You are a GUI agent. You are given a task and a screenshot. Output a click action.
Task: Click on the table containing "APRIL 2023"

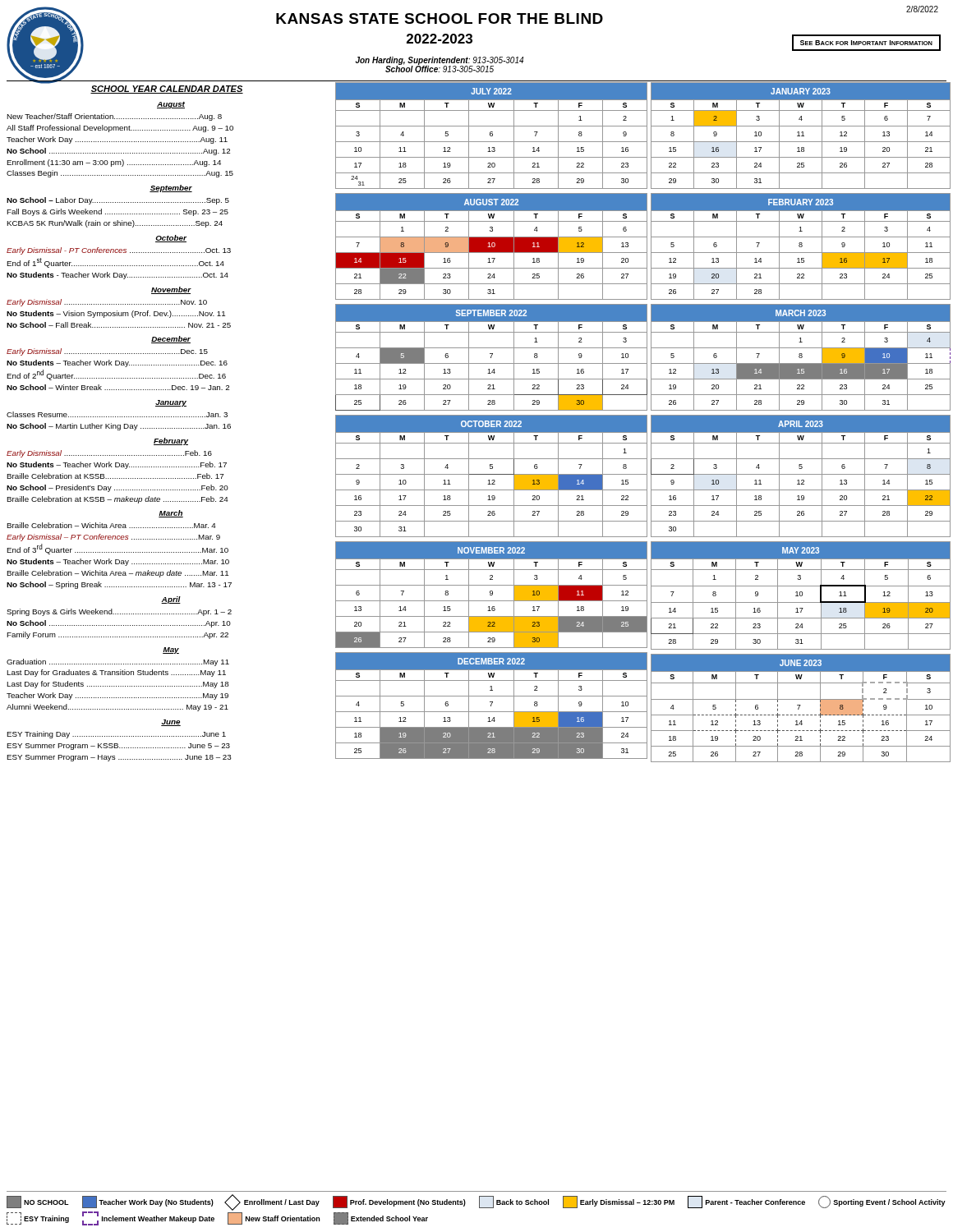click(x=801, y=476)
